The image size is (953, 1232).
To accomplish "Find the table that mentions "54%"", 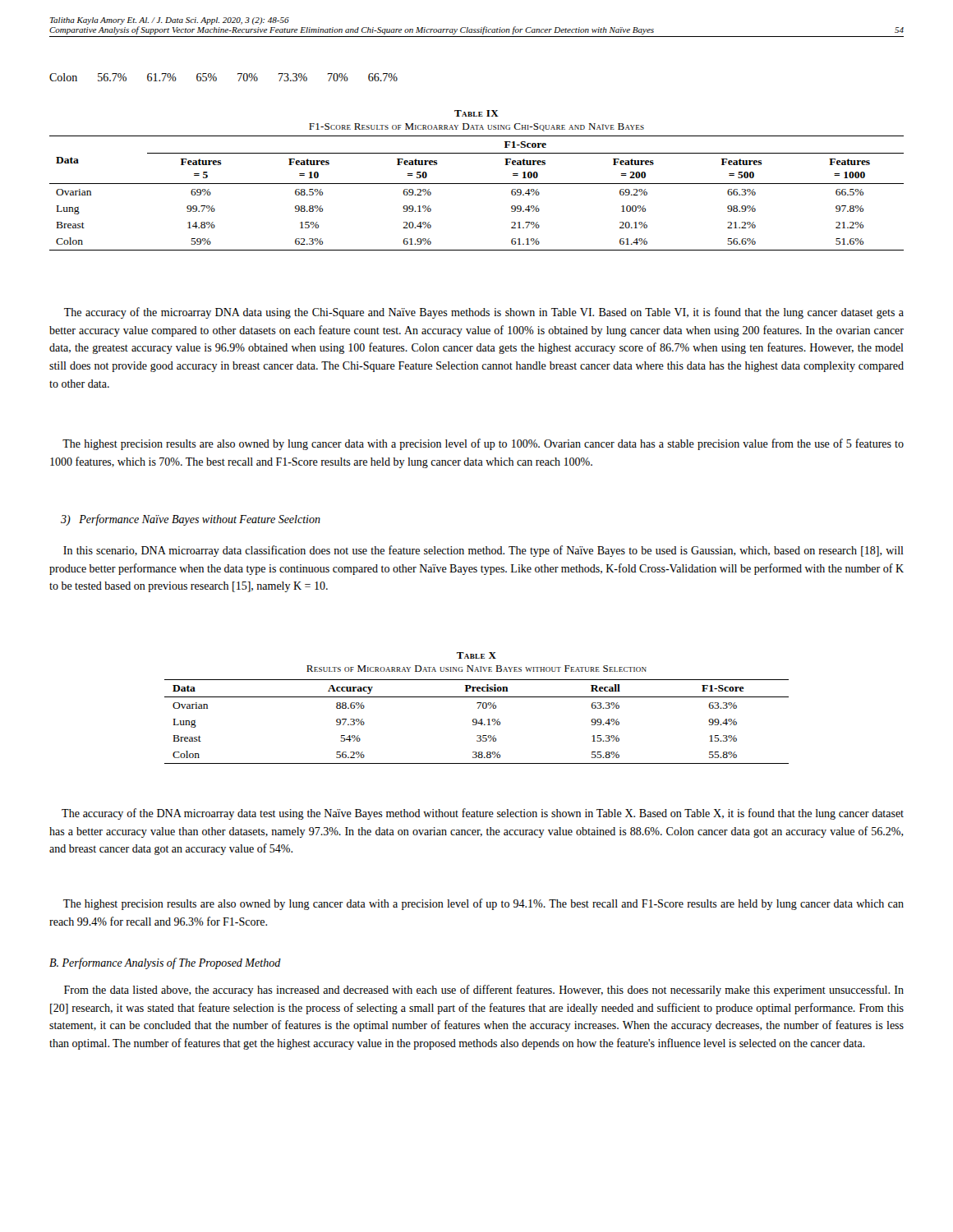I will 476,722.
